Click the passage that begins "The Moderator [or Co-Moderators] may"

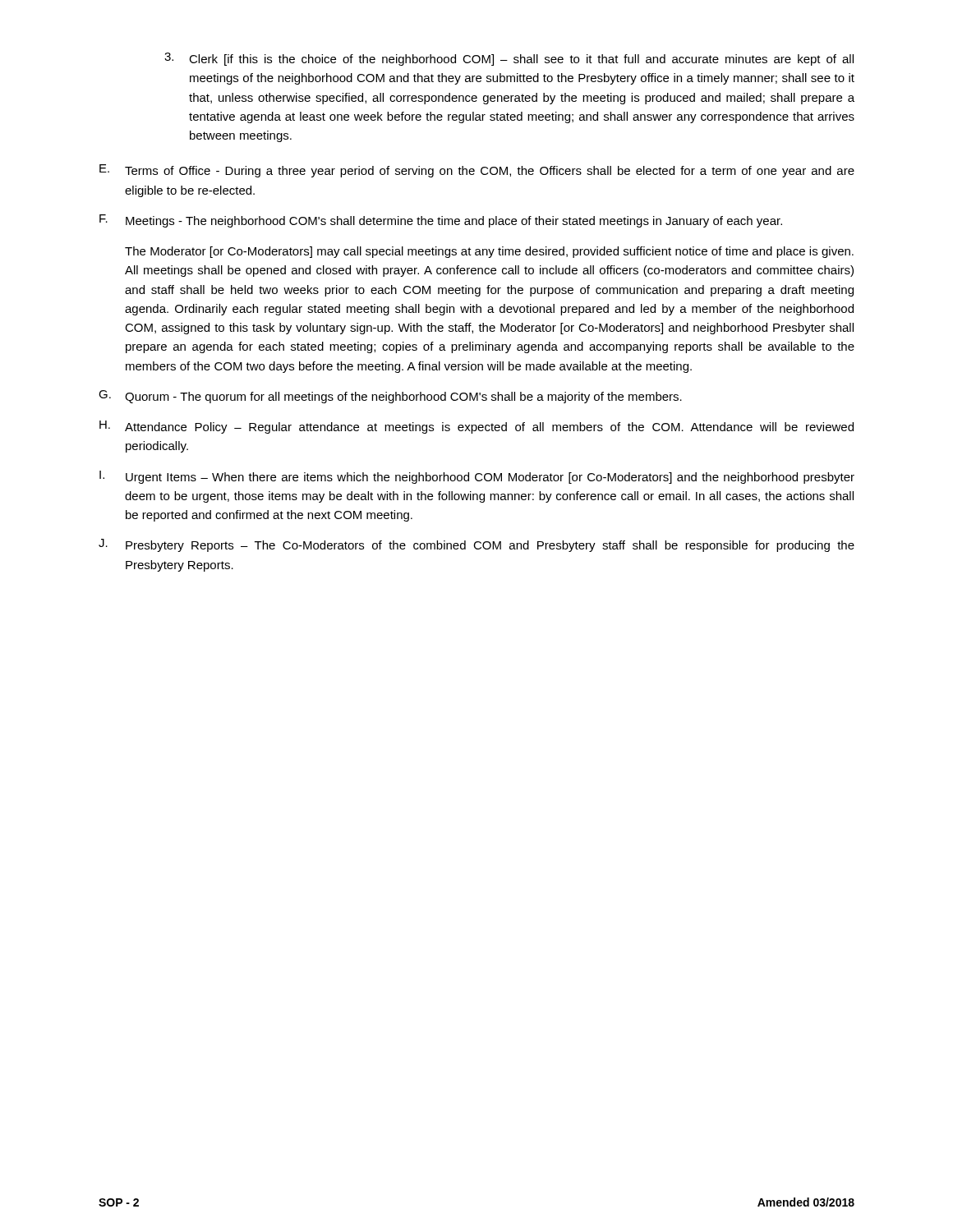pos(490,308)
